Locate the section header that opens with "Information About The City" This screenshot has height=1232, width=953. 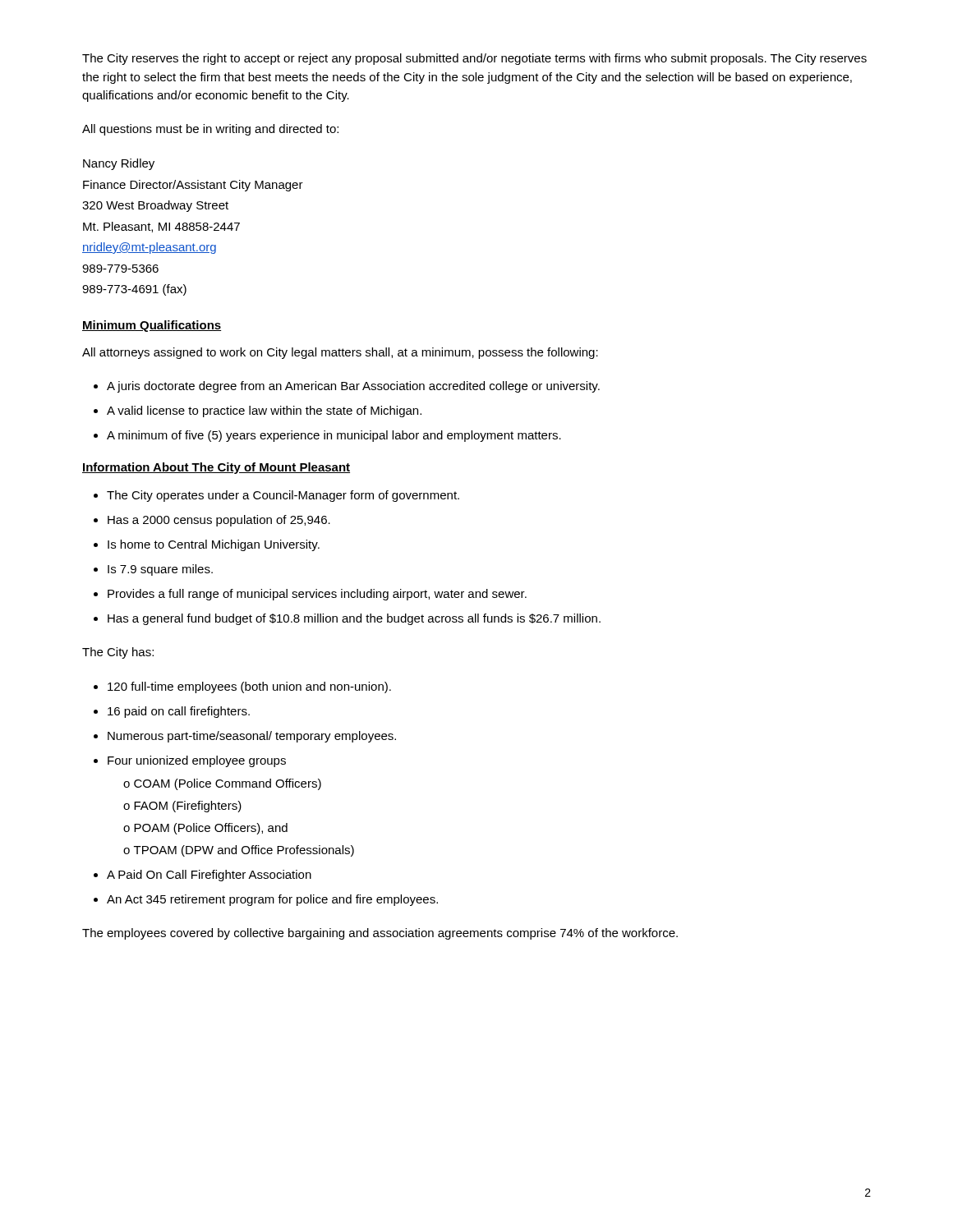click(x=216, y=467)
